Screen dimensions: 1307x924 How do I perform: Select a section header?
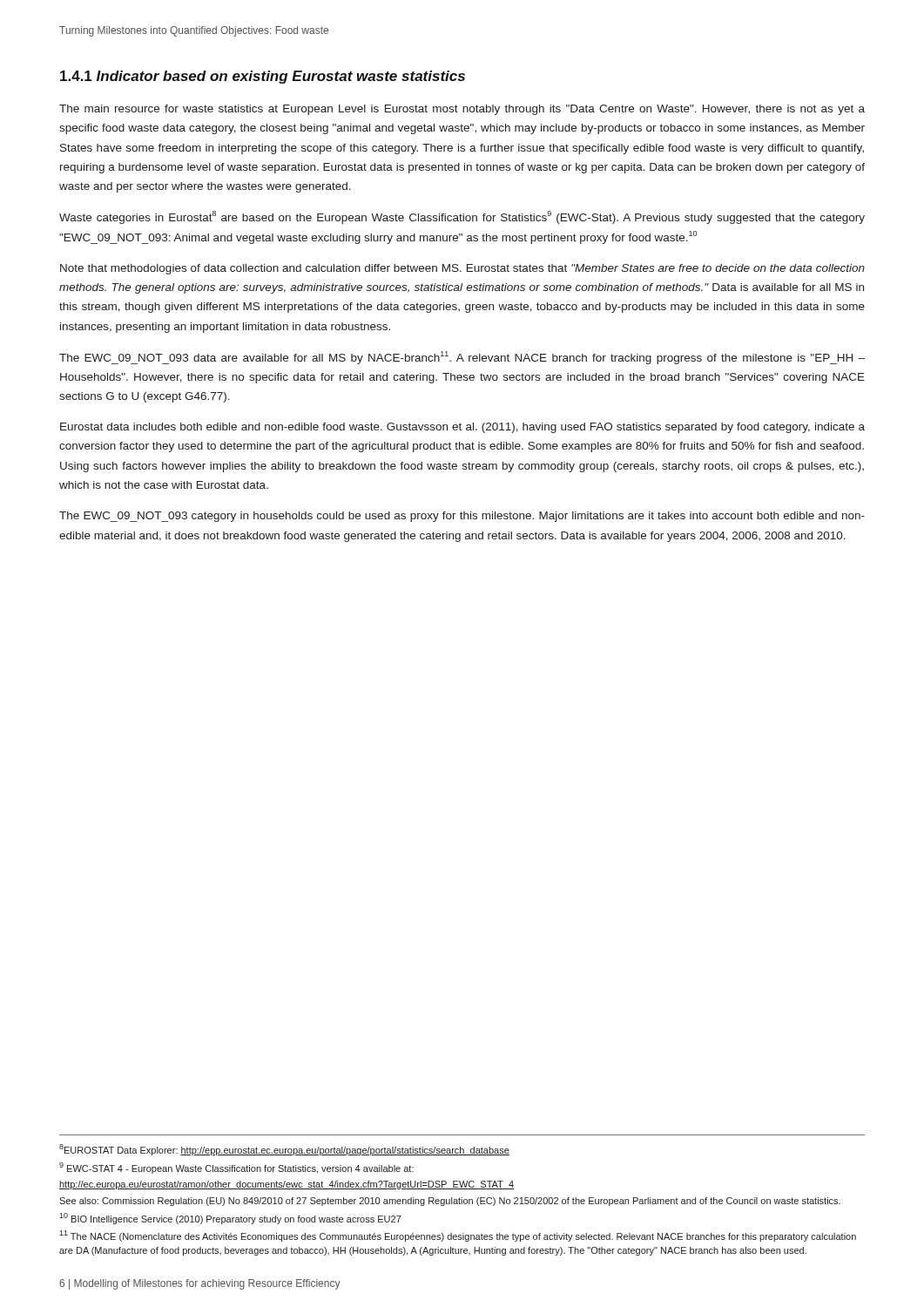(262, 76)
